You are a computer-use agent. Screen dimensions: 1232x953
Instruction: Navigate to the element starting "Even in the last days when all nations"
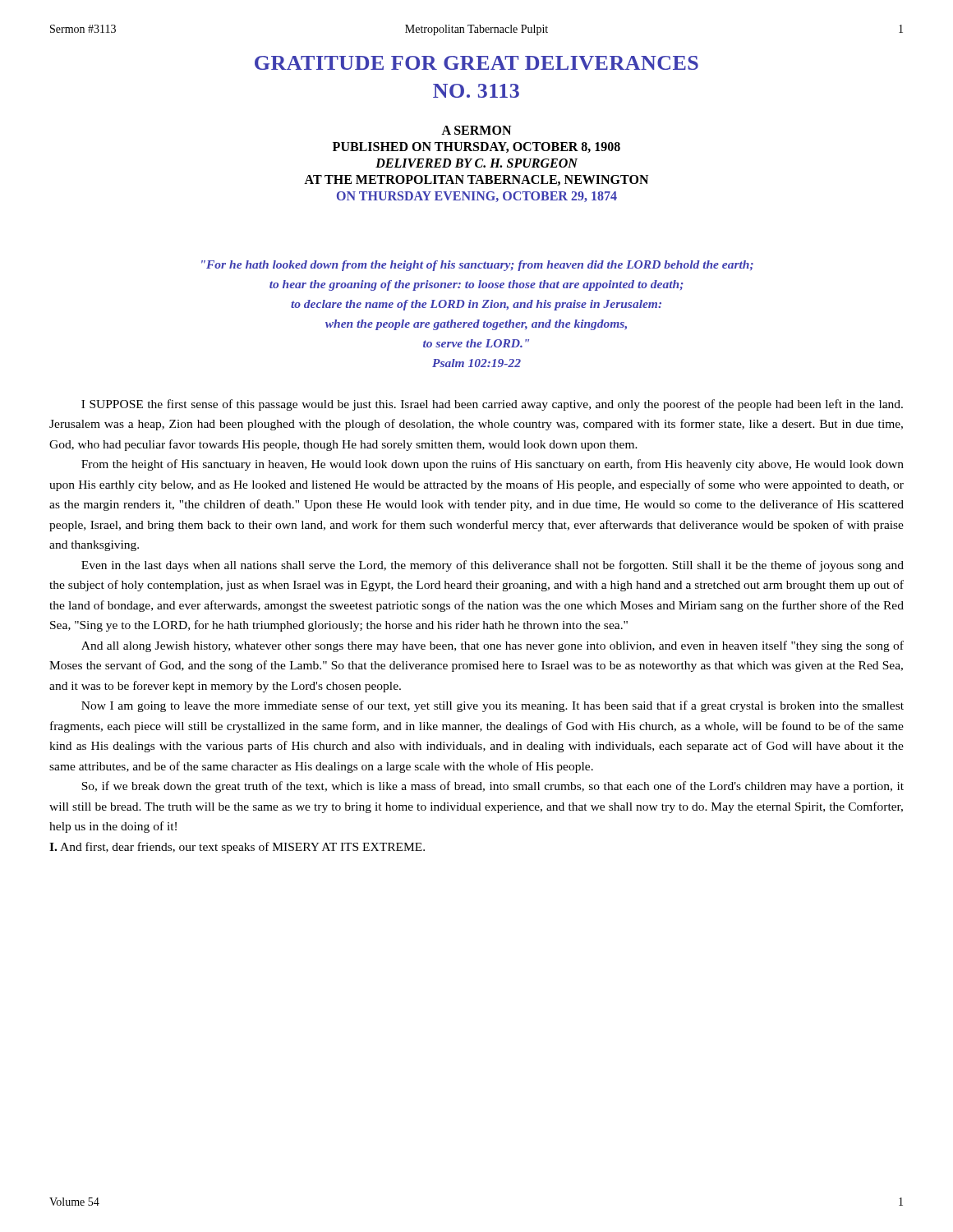coord(476,595)
